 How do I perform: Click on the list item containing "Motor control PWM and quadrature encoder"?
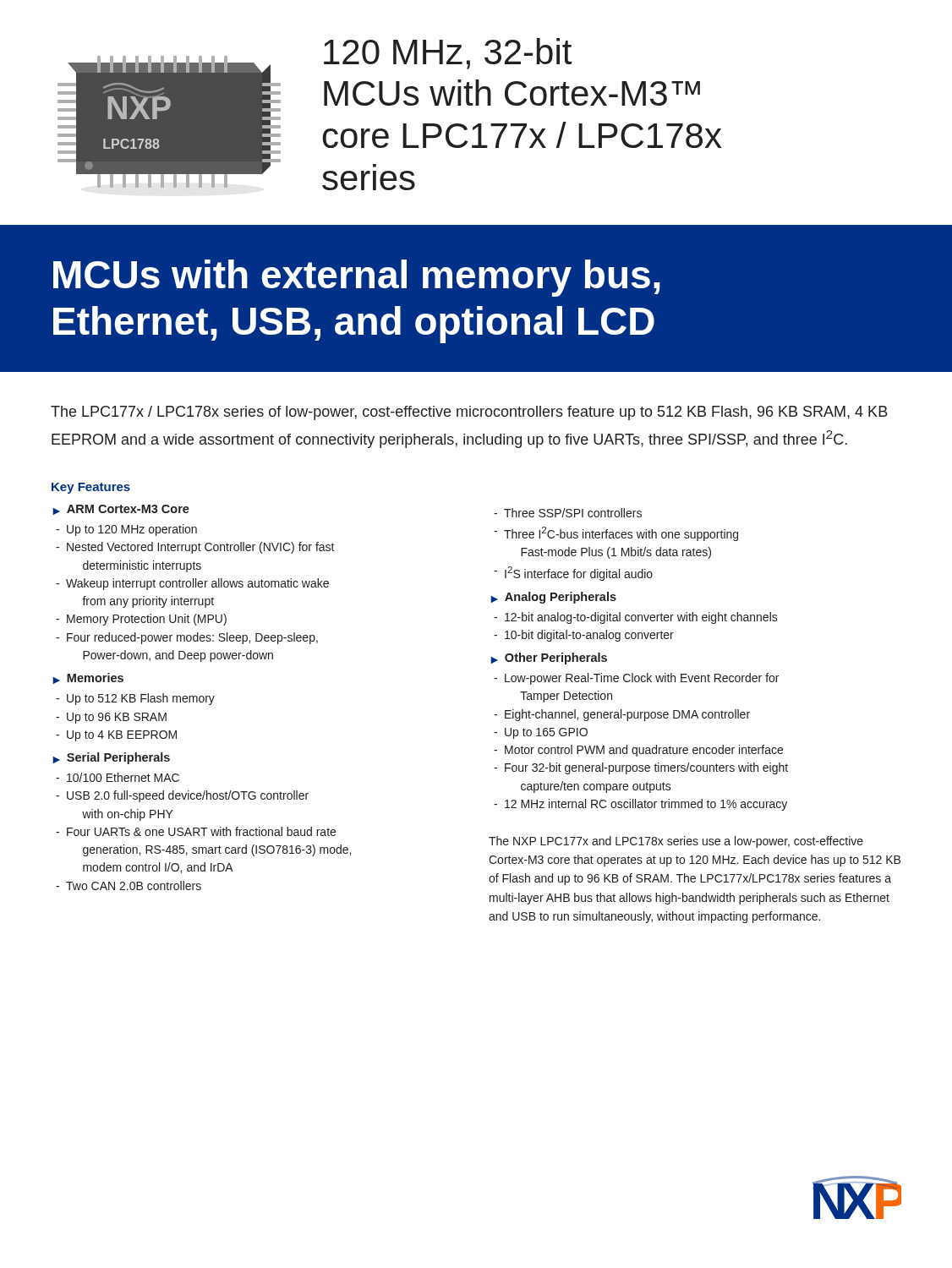click(644, 750)
